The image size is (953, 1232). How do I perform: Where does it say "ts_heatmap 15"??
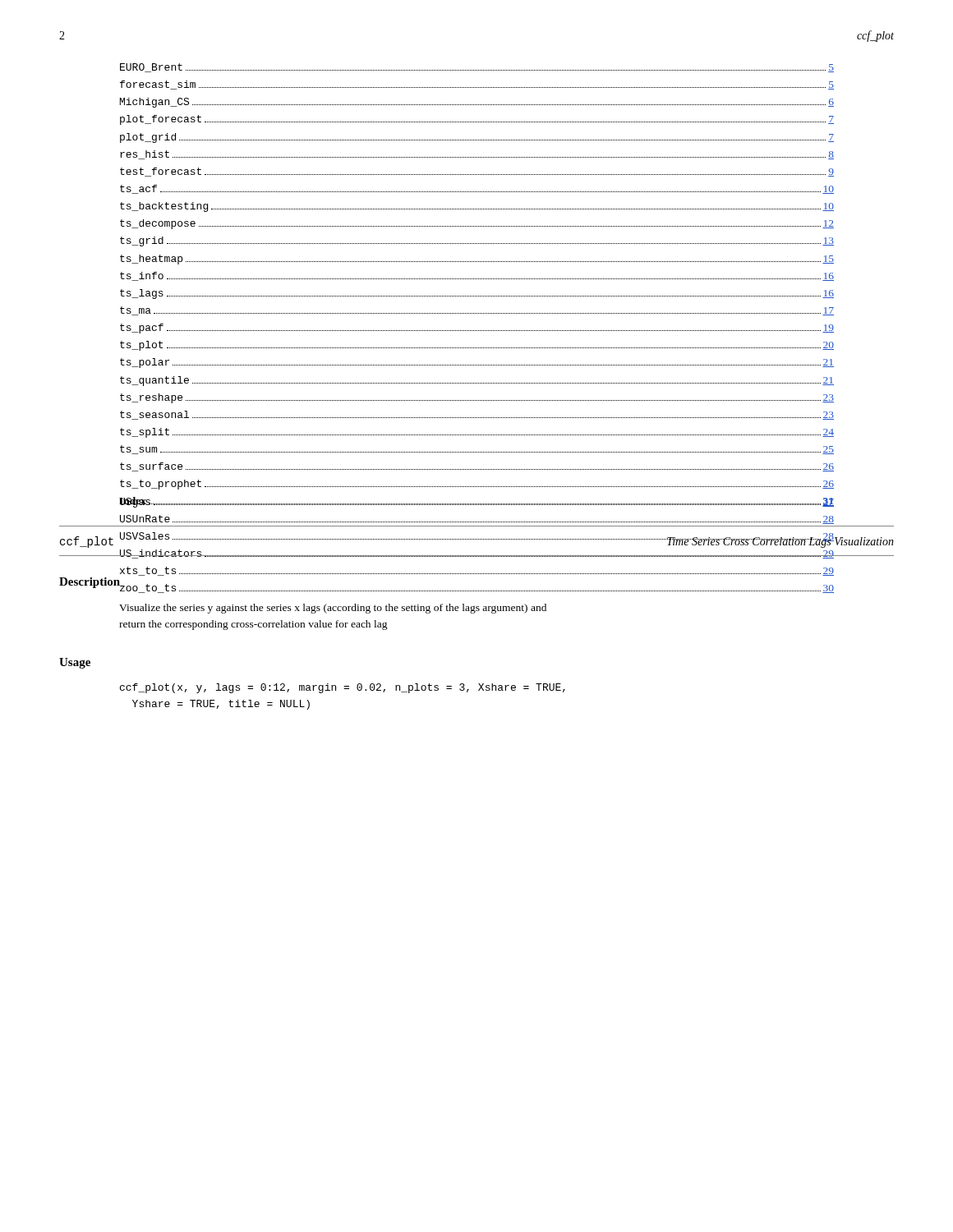(x=476, y=259)
